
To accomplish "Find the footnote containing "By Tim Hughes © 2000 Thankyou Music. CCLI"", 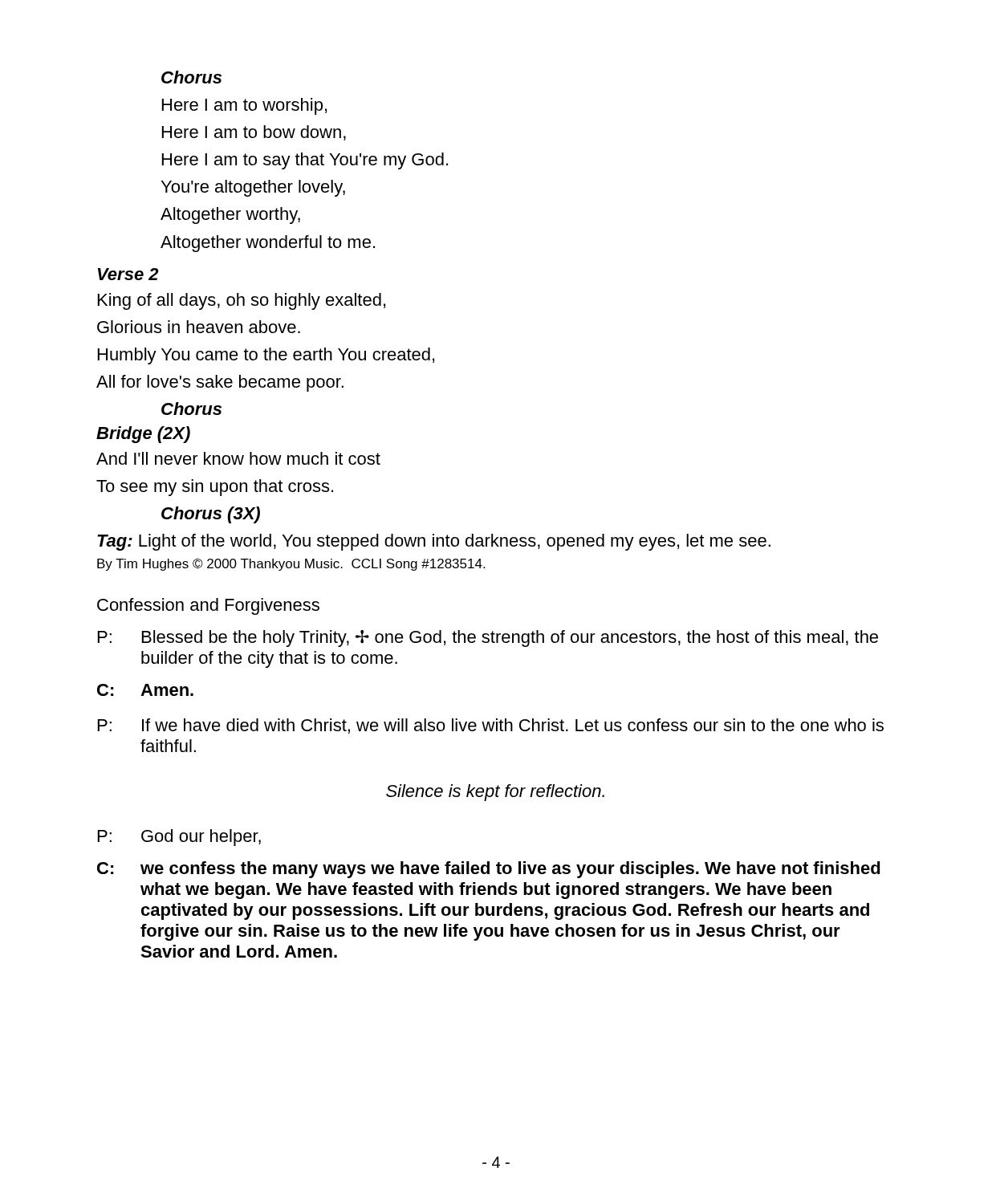I will (291, 564).
